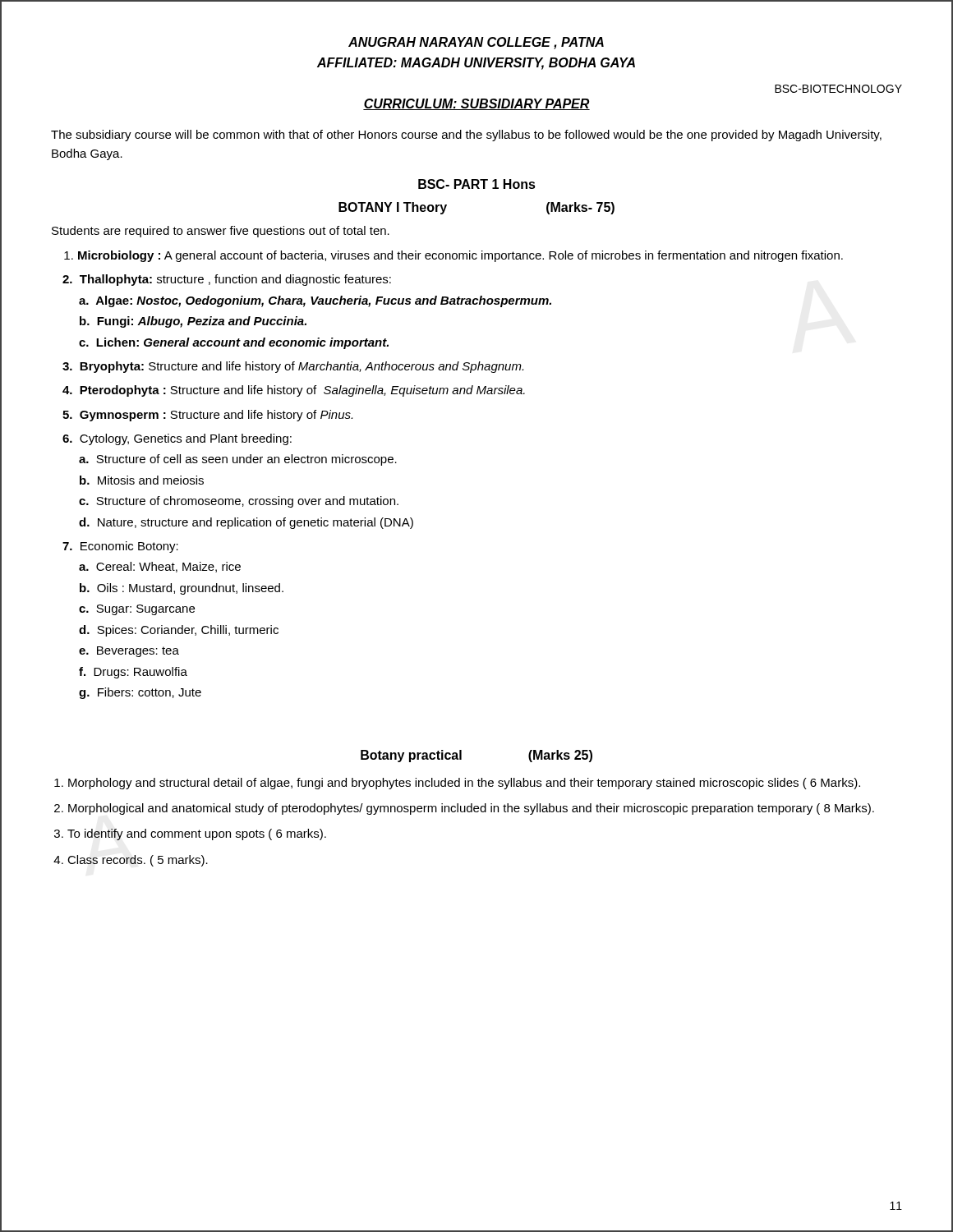953x1232 pixels.
Task: Where is the passage that starts "To identify and comment upon"?
Action: click(x=197, y=834)
